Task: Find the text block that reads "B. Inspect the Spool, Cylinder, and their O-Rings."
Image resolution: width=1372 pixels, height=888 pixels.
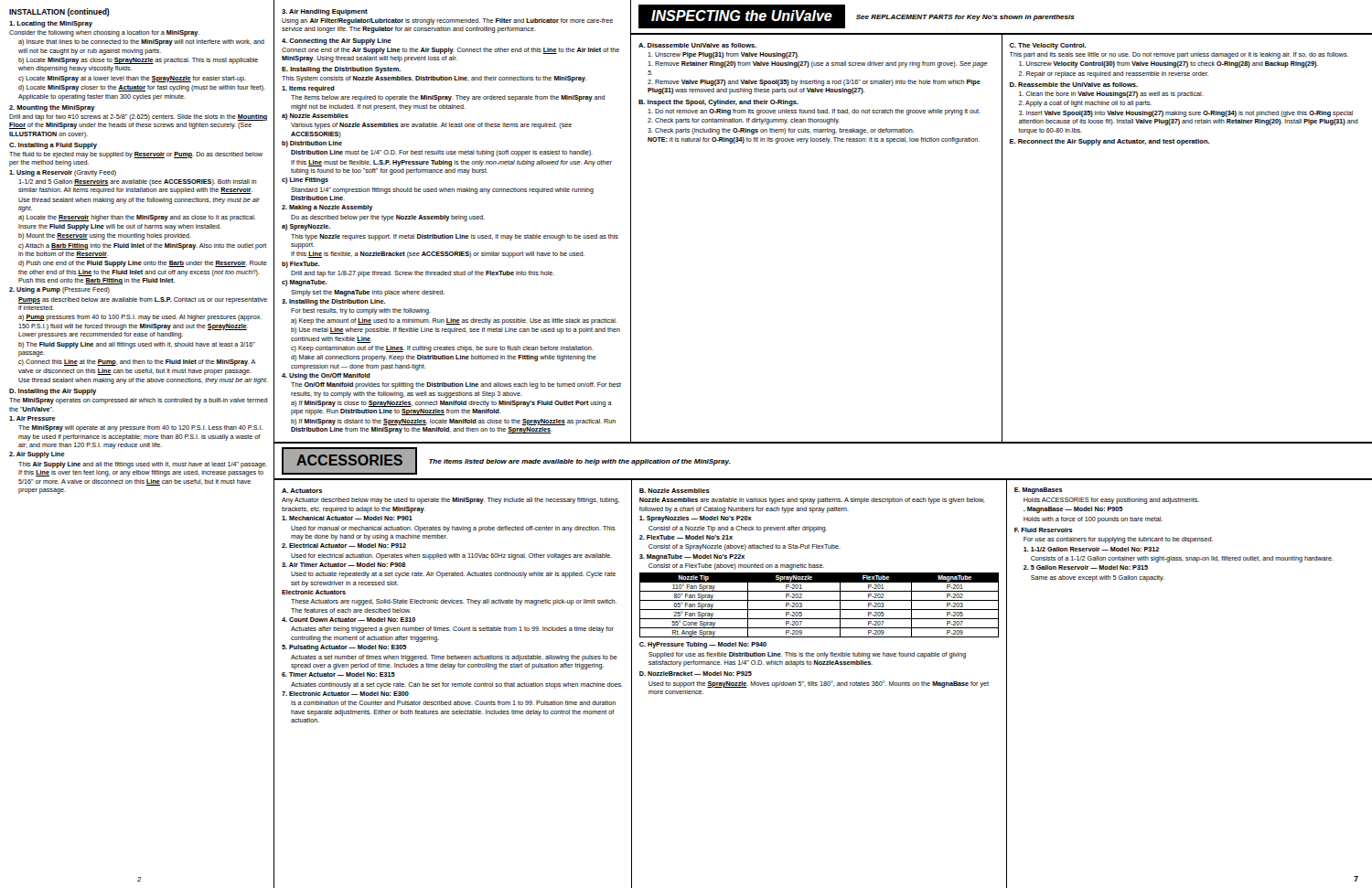Action: (x=816, y=121)
